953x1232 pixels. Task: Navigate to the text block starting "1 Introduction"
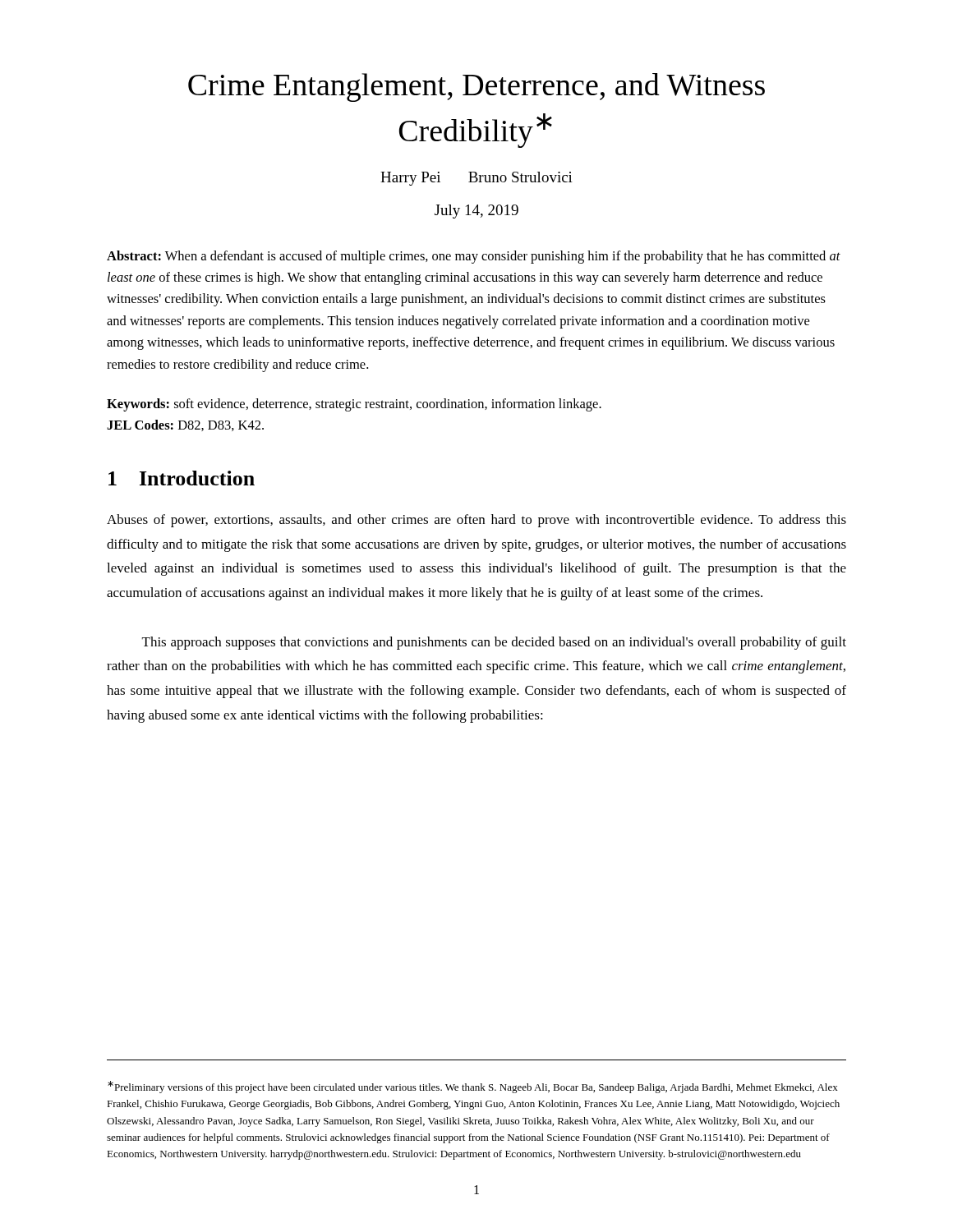pos(181,478)
